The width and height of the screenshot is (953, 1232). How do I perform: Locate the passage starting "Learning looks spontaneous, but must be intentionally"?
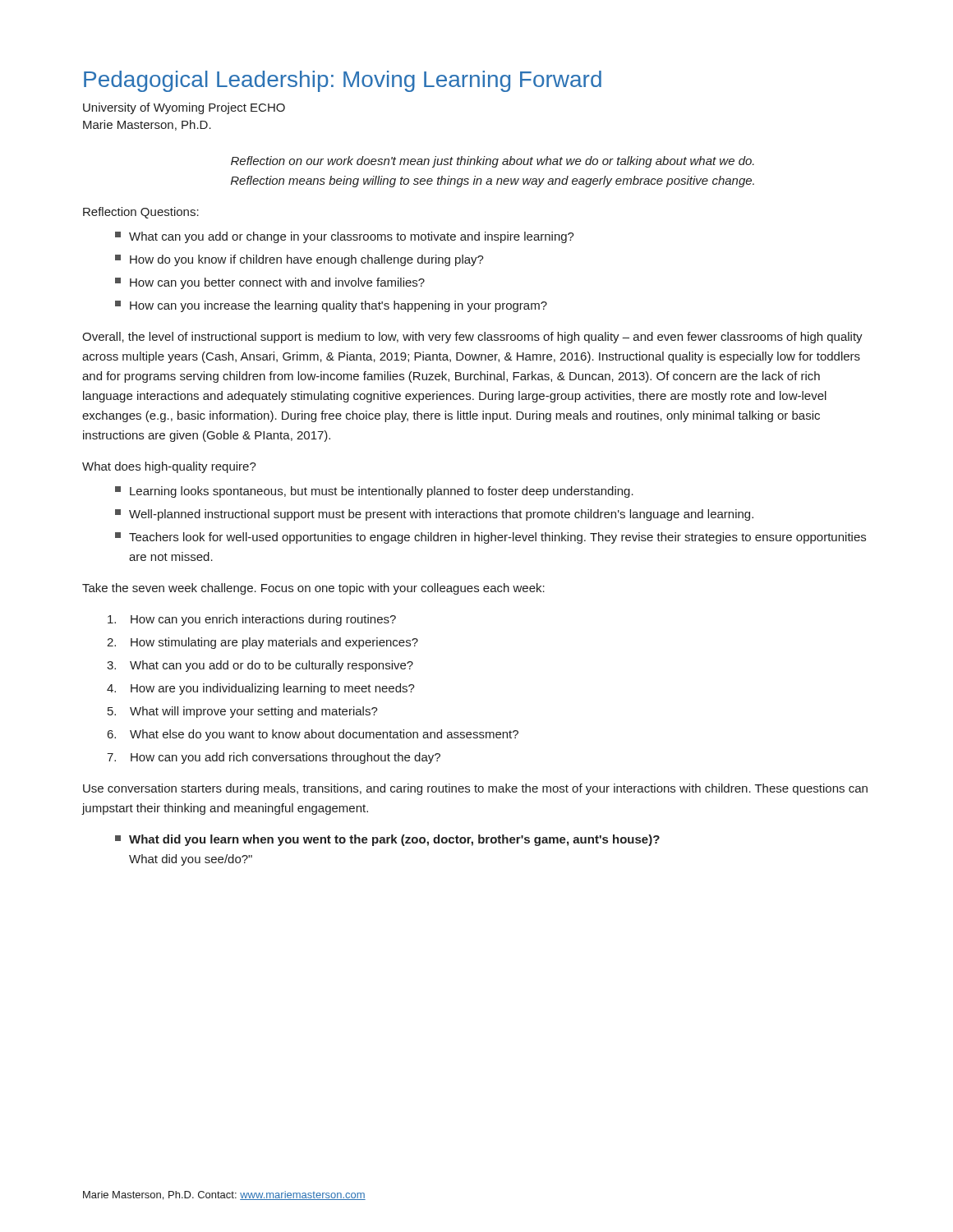tap(374, 491)
